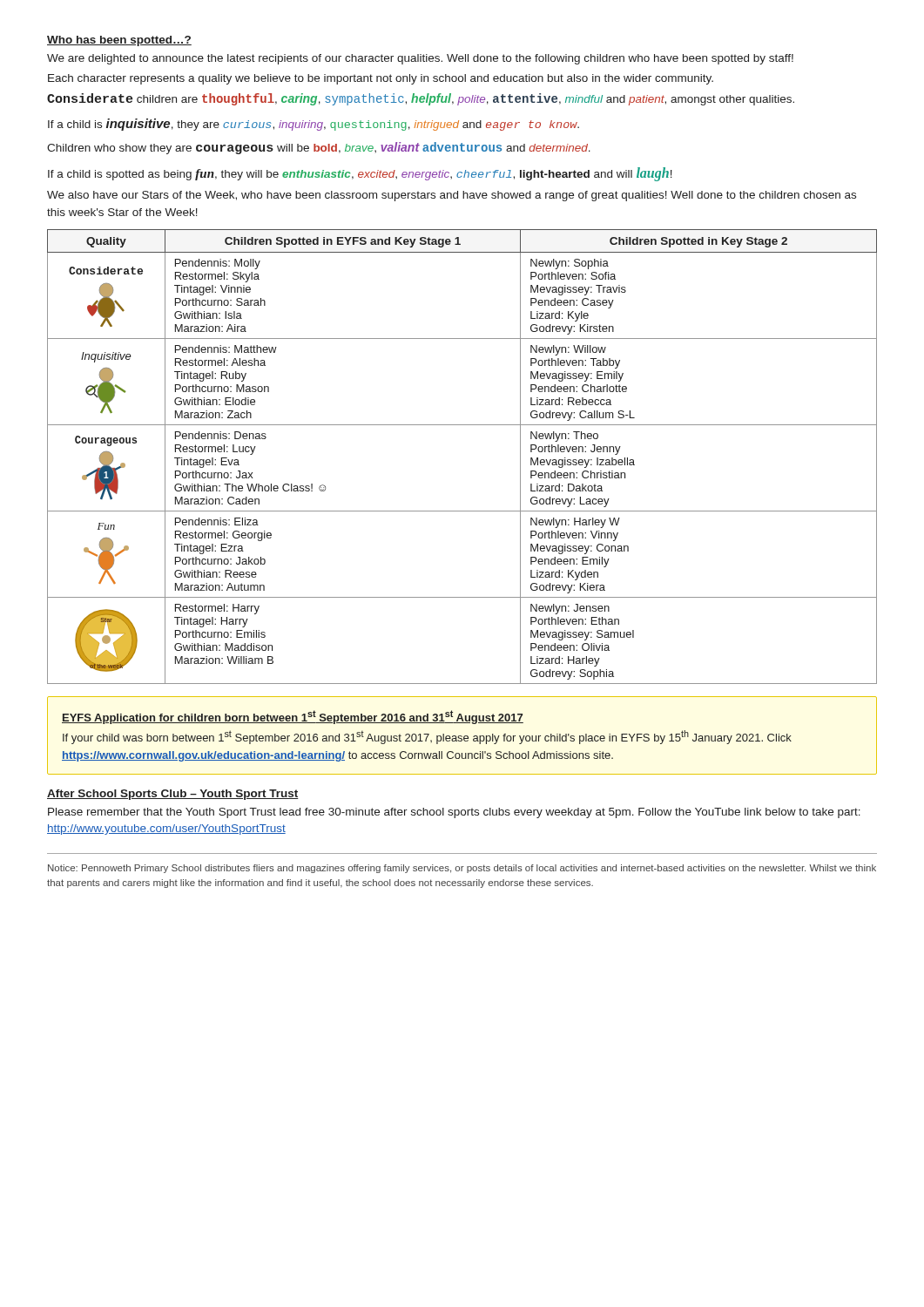Find the table that mentions "Children Spotted in"
The image size is (924, 1307).
pos(462,457)
